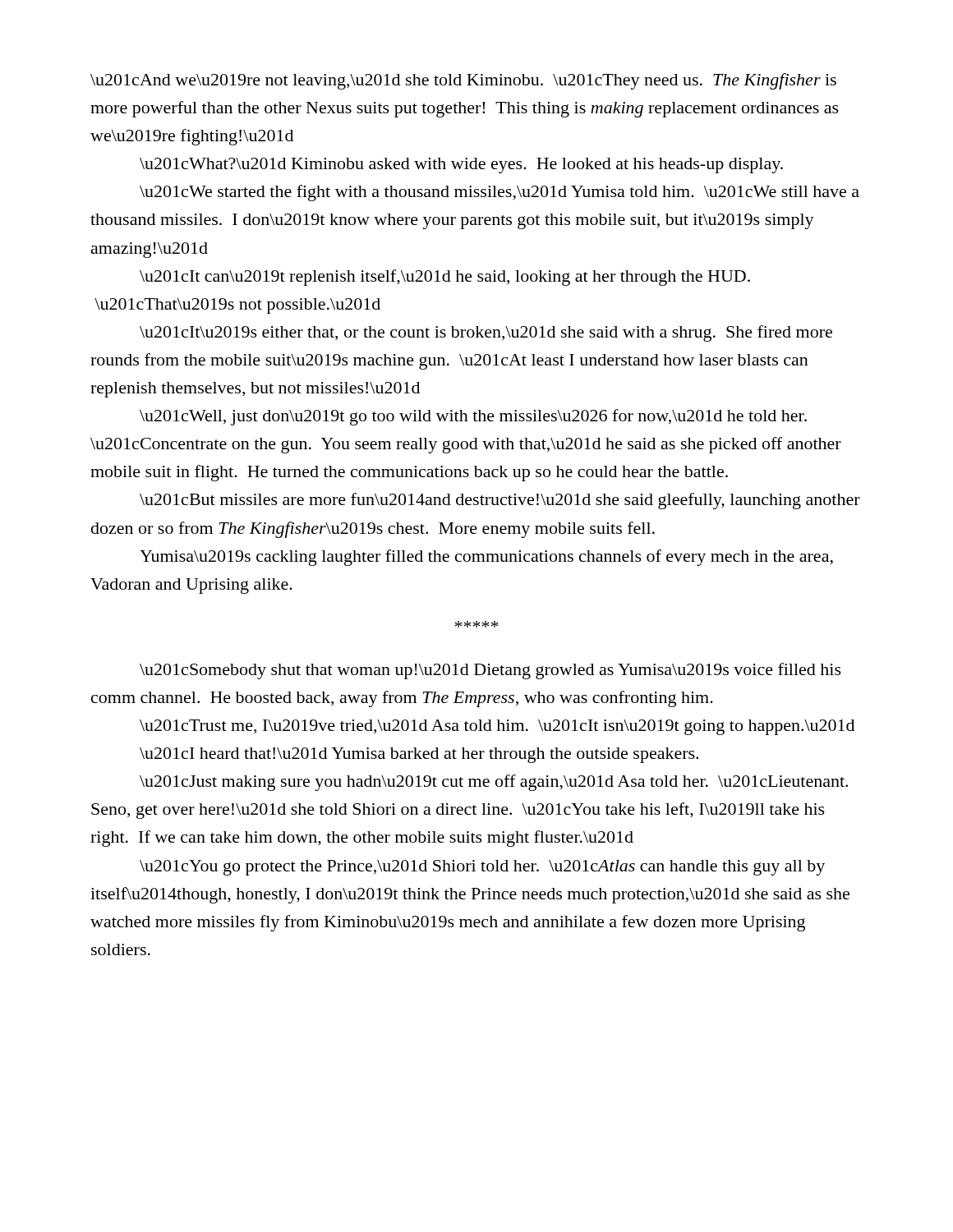Locate the passage starting "\u201cWhat?\u201d Kiminobu asked with wide eyes. He"
This screenshot has height=1232, width=953.
click(476, 164)
